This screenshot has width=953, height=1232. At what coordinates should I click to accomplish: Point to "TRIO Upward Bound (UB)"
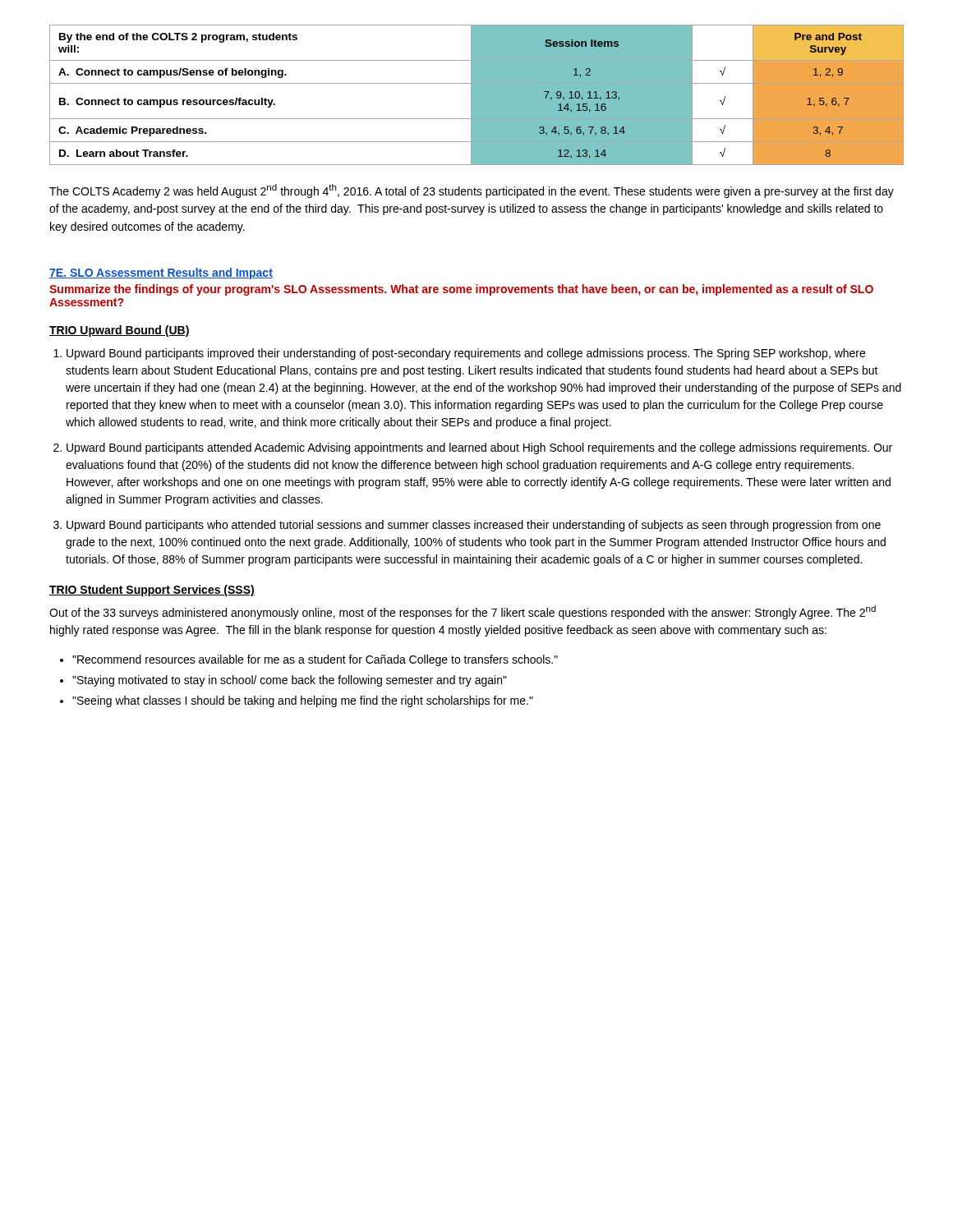pos(119,330)
